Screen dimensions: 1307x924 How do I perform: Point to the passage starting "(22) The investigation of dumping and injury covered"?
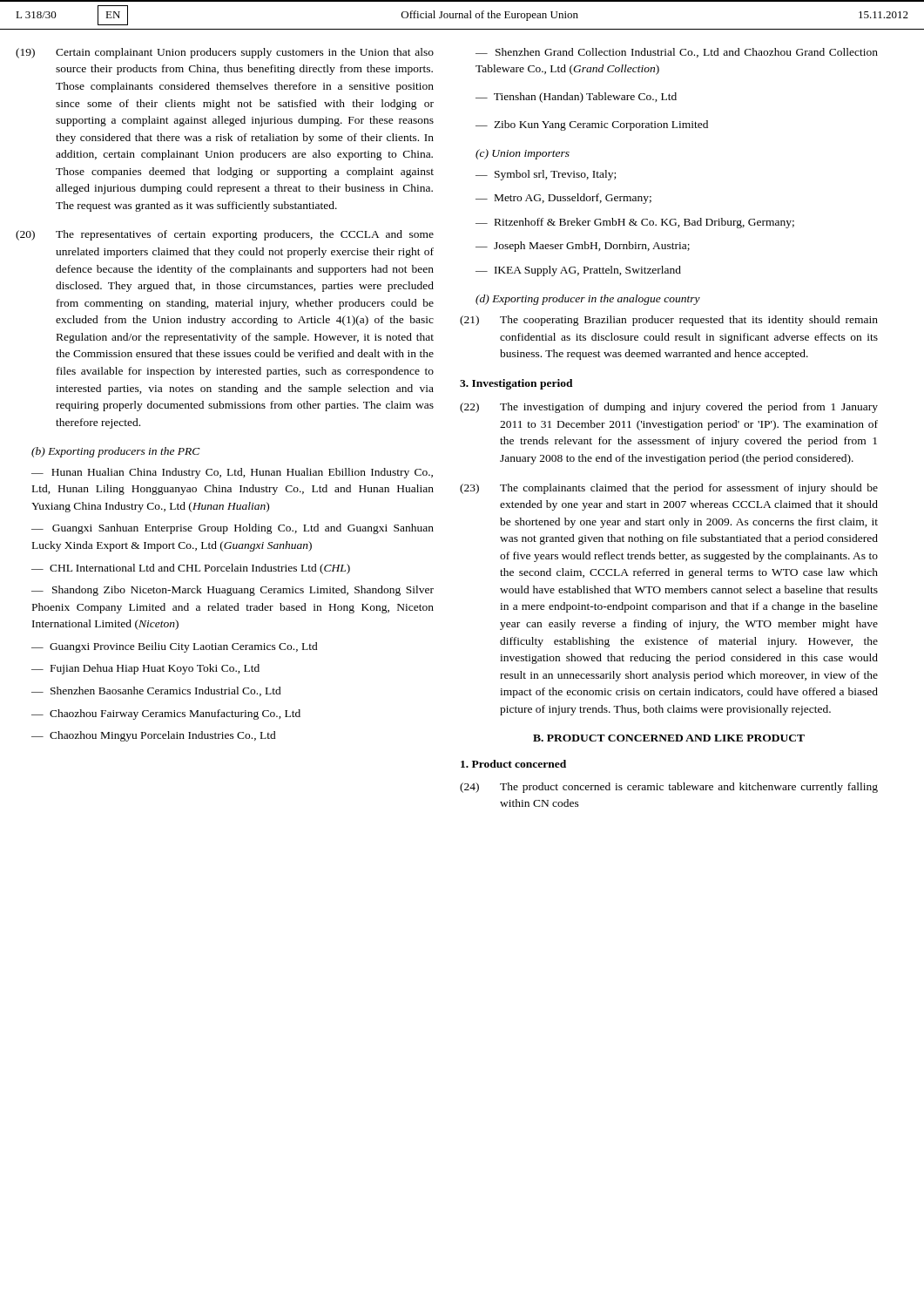point(669,433)
